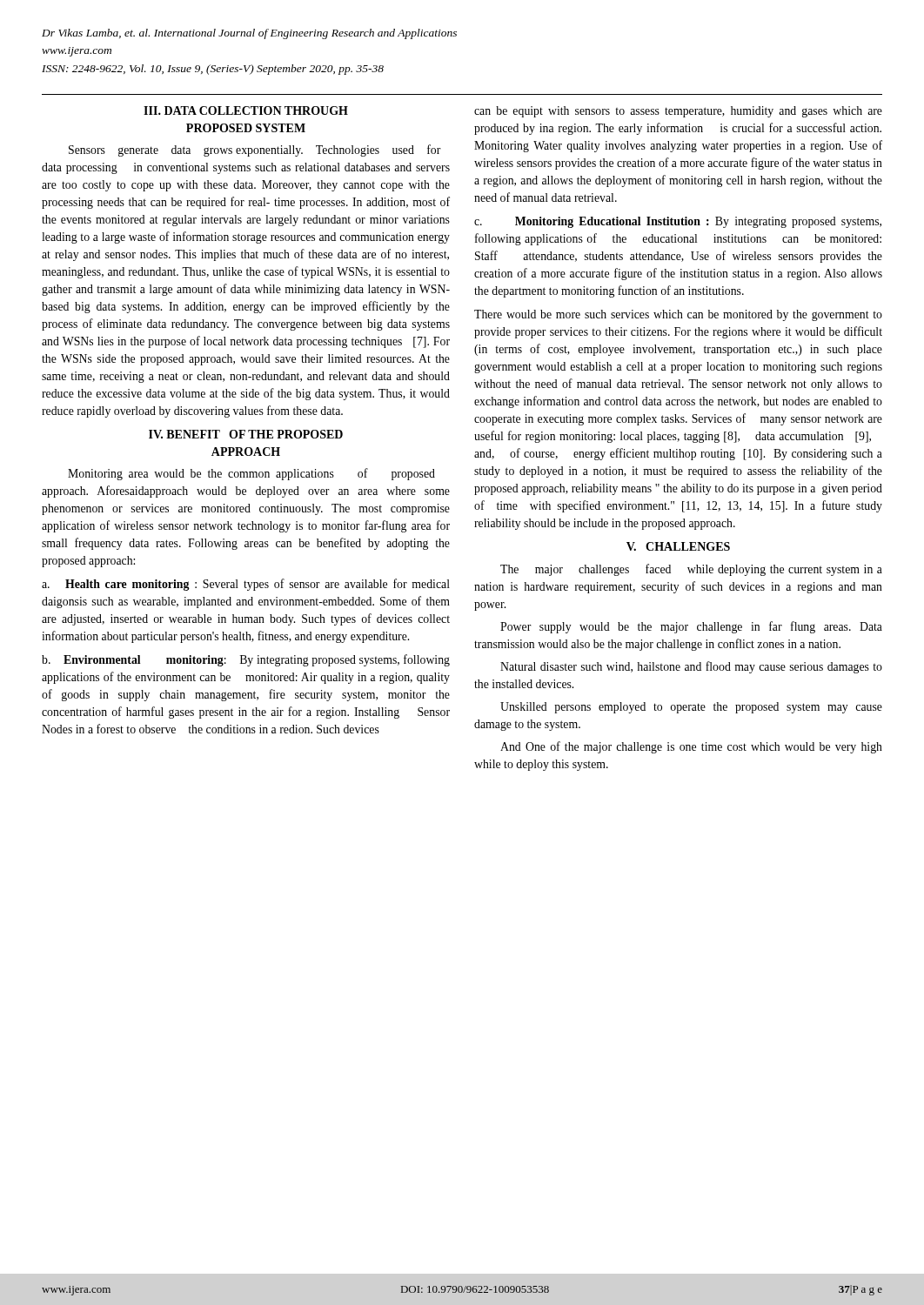The height and width of the screenshot is (1305, 924).
Task: Find the text block that reads "Monitoring area would be the"
Action: point(246,518)
